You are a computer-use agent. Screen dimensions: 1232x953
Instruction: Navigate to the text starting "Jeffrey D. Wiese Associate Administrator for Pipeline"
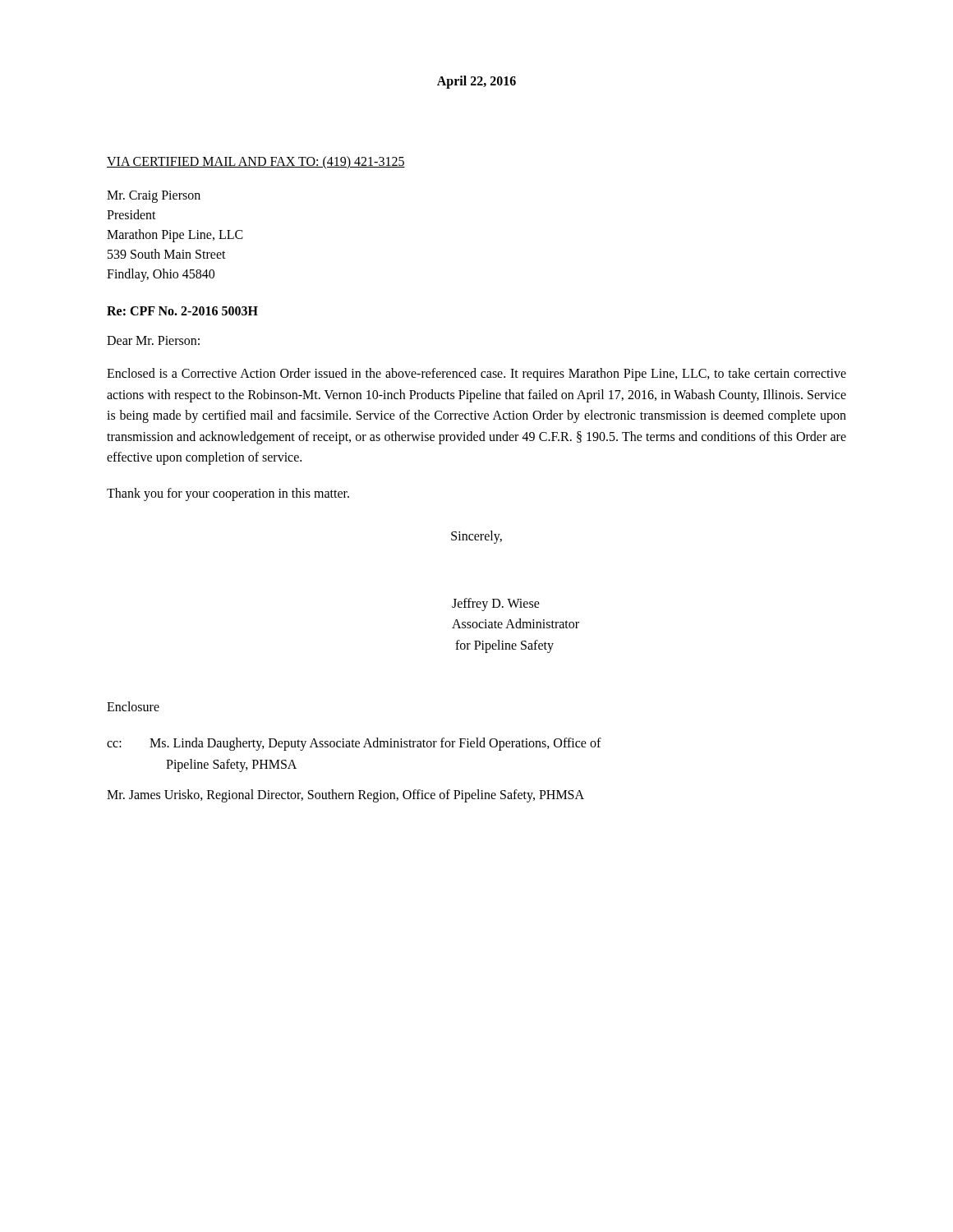click(516, 624)
